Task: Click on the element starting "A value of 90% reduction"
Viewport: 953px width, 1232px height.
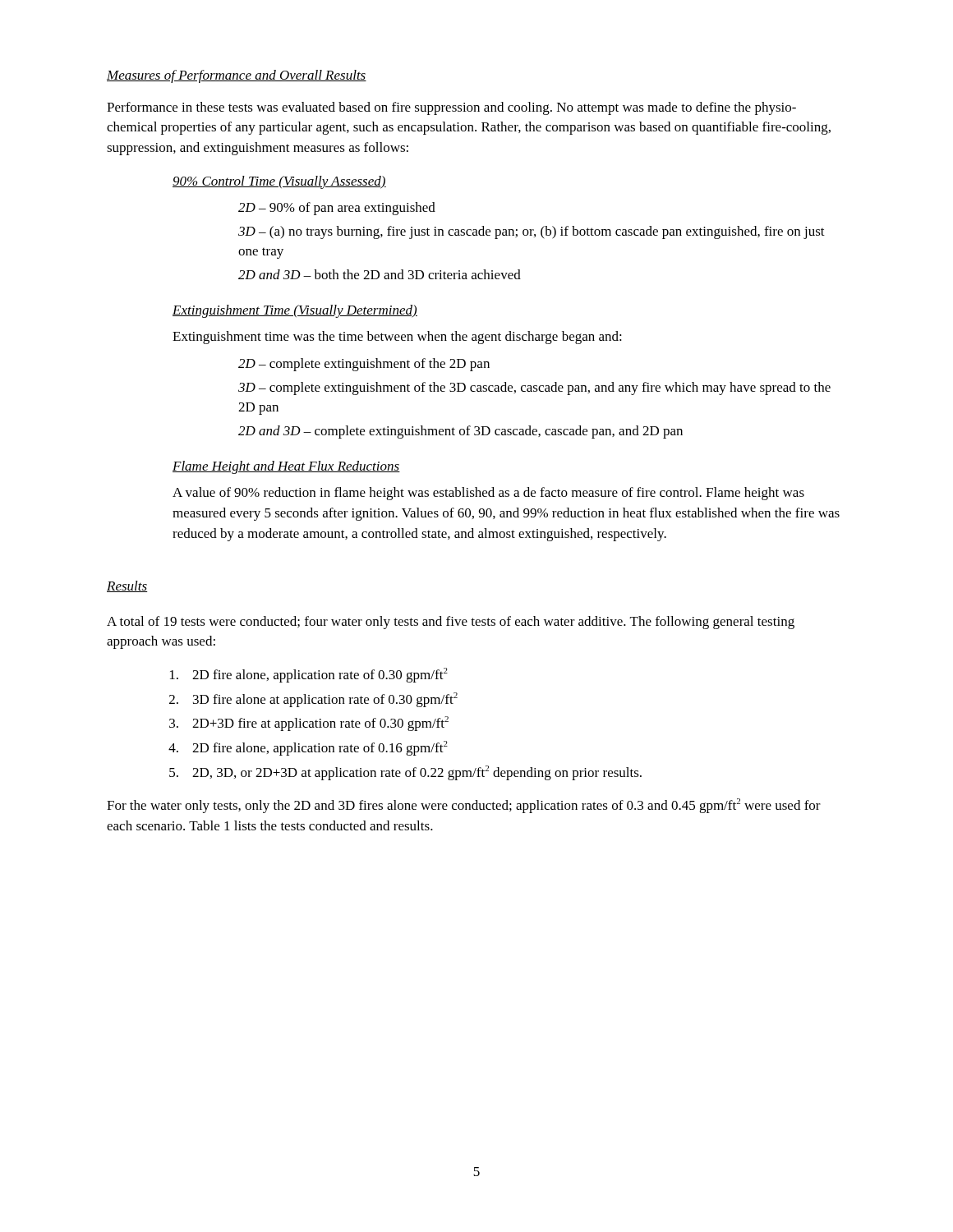Action: pyautogui.click(x=506, y=513)
